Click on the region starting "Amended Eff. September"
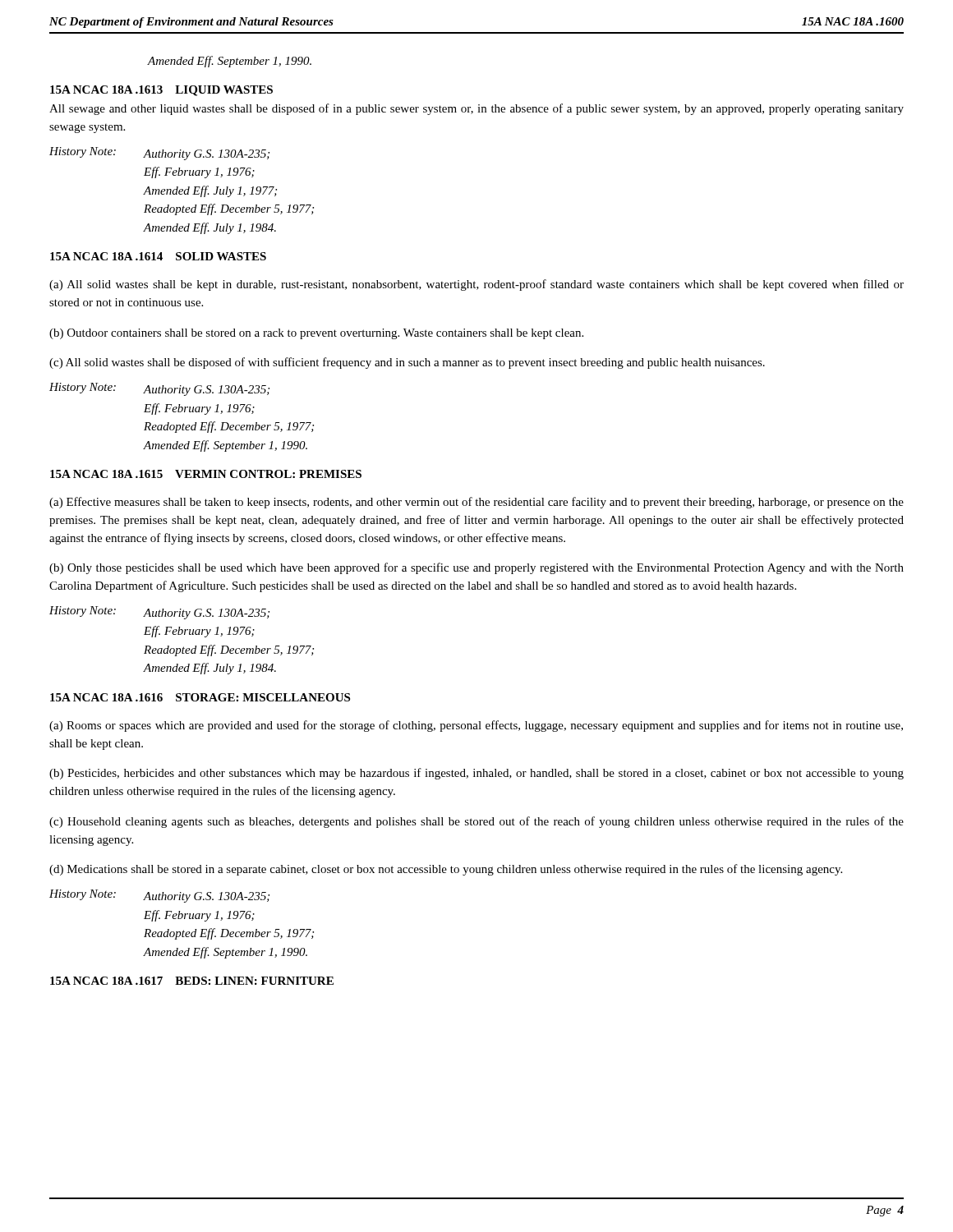Screen dimensions: 1232x953 (x=230, y=61)
